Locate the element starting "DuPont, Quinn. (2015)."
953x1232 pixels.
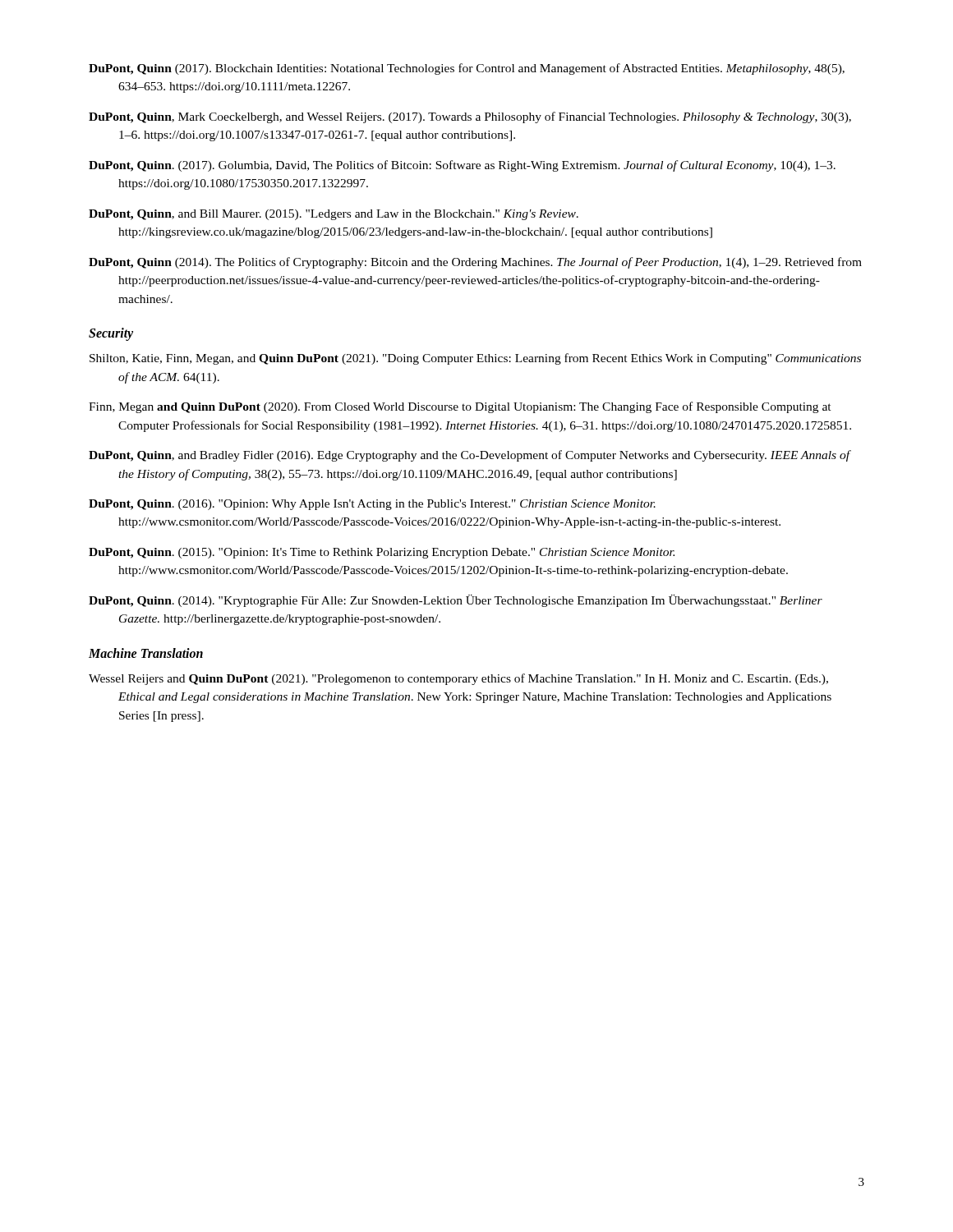(439, 561)
